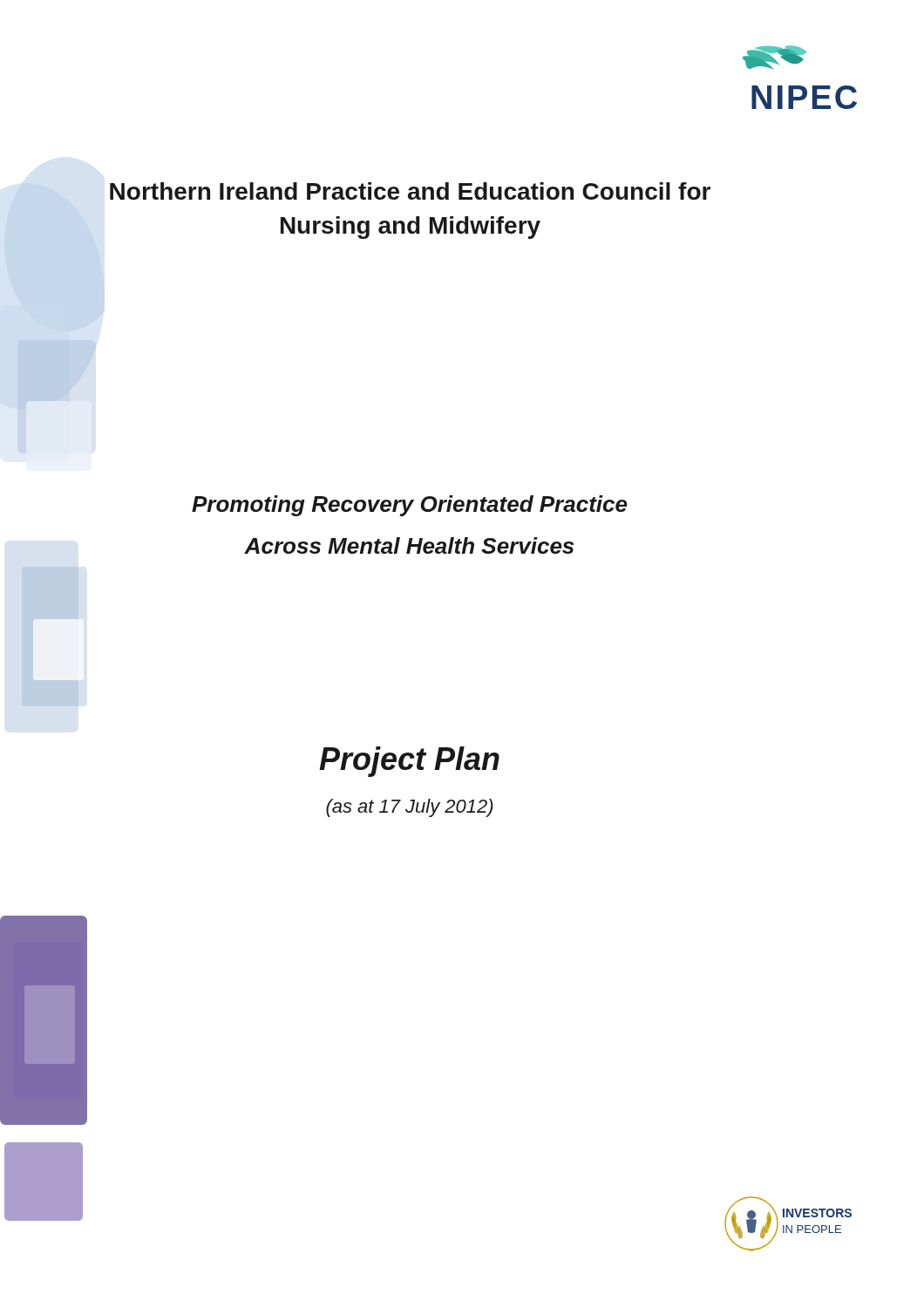The image size is (924, 1308).
Task: Find the title with the text "Northern Ireland Practice and"
Action: [x=410, y=209]
